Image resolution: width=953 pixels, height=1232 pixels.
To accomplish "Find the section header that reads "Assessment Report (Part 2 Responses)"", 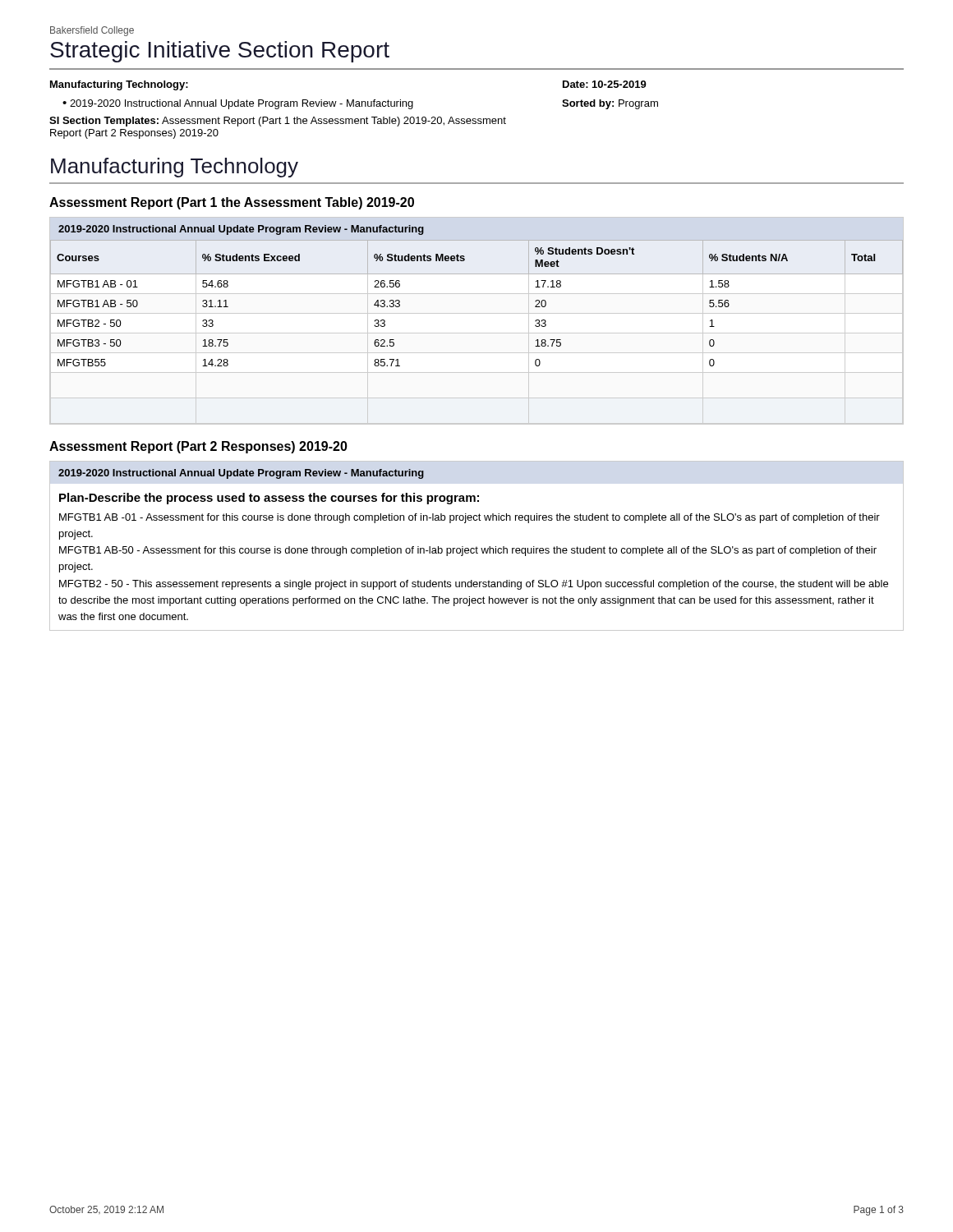I will tap(198, 446).
